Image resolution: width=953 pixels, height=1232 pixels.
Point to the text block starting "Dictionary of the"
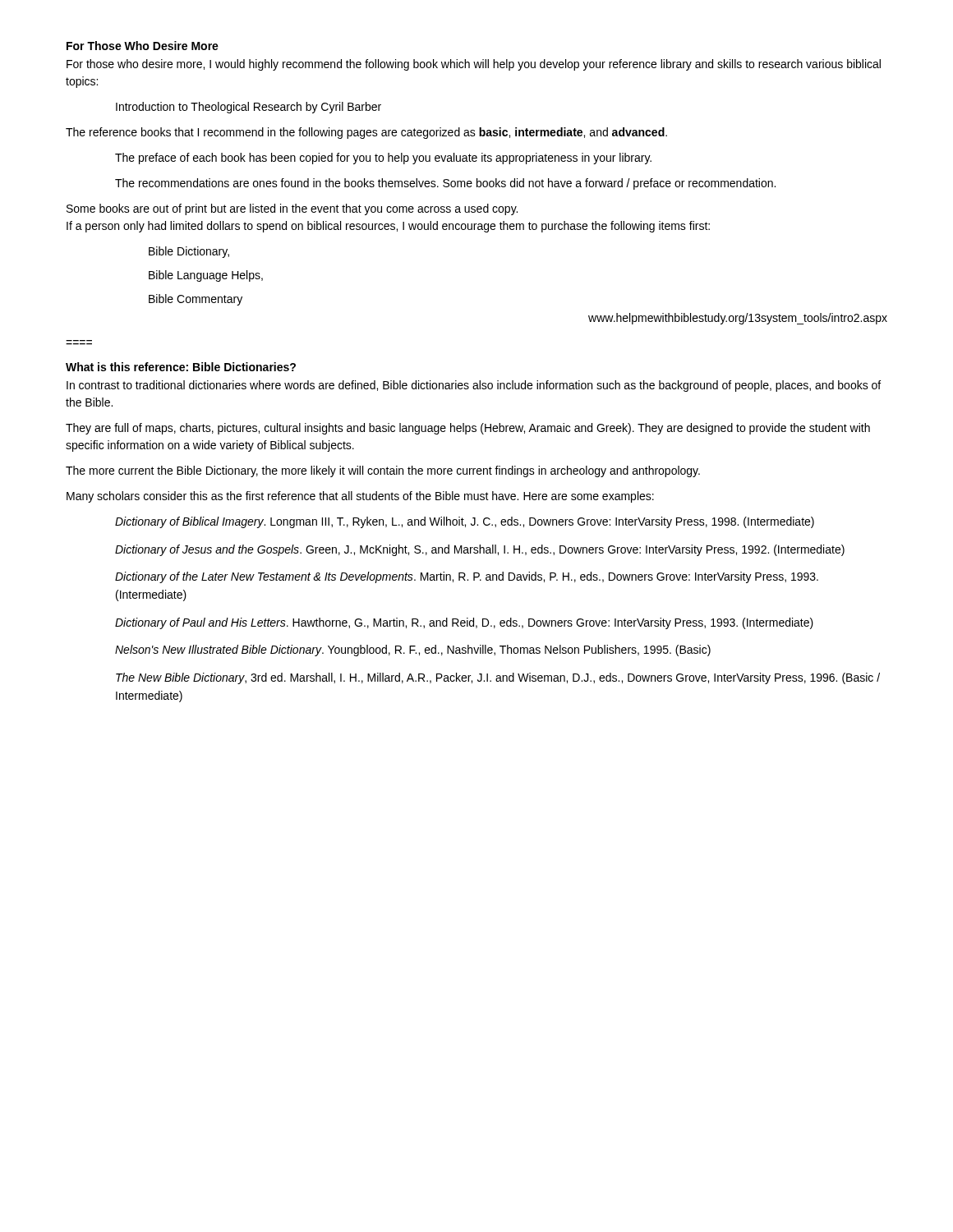click(x=467, y=586)
